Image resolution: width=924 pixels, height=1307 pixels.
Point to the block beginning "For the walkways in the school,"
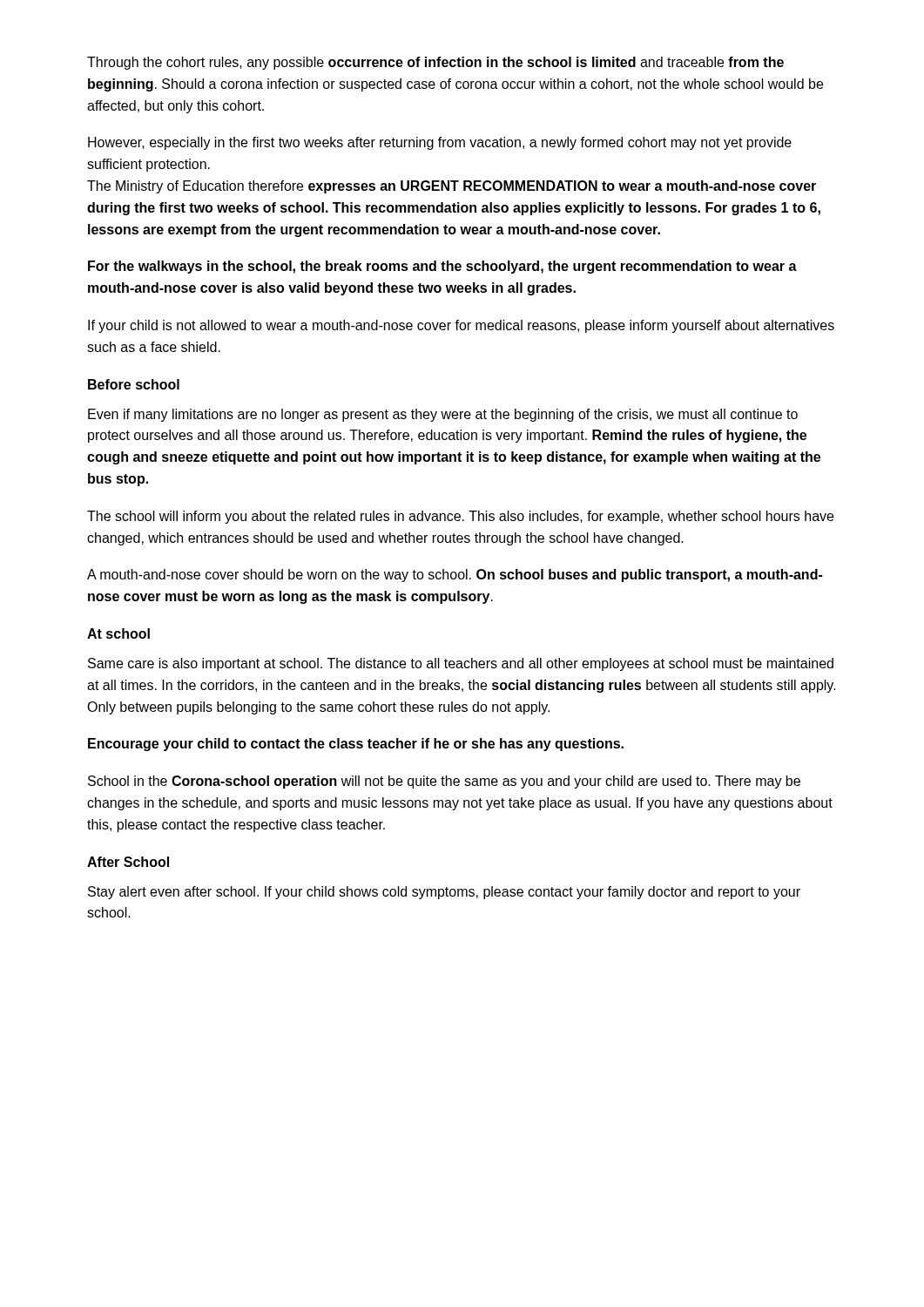tap(442, 277)
